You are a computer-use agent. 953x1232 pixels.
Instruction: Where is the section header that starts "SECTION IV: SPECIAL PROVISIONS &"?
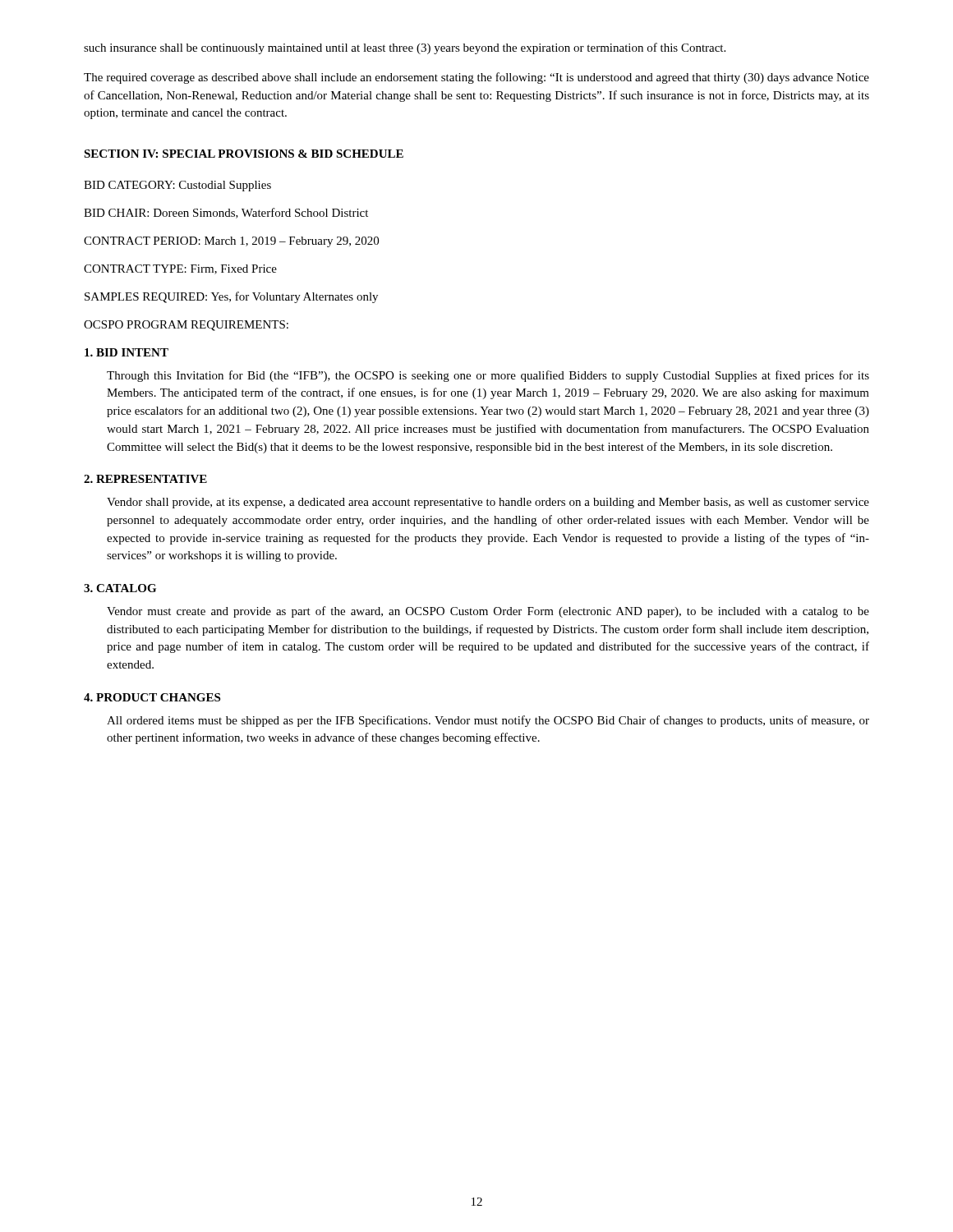click(244, 154)
